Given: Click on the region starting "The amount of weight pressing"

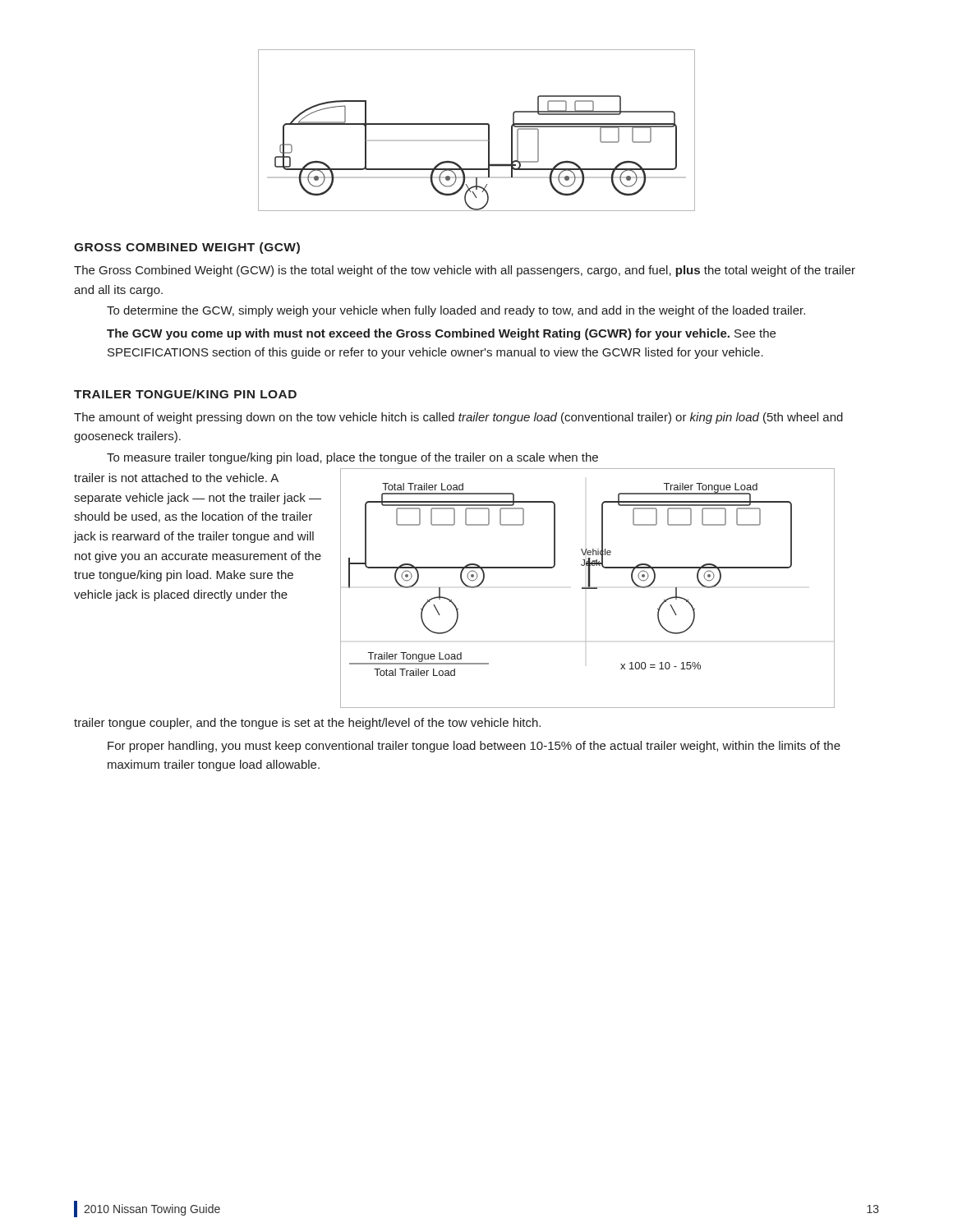Looking at the screenshot, I should tap(459, 426).
